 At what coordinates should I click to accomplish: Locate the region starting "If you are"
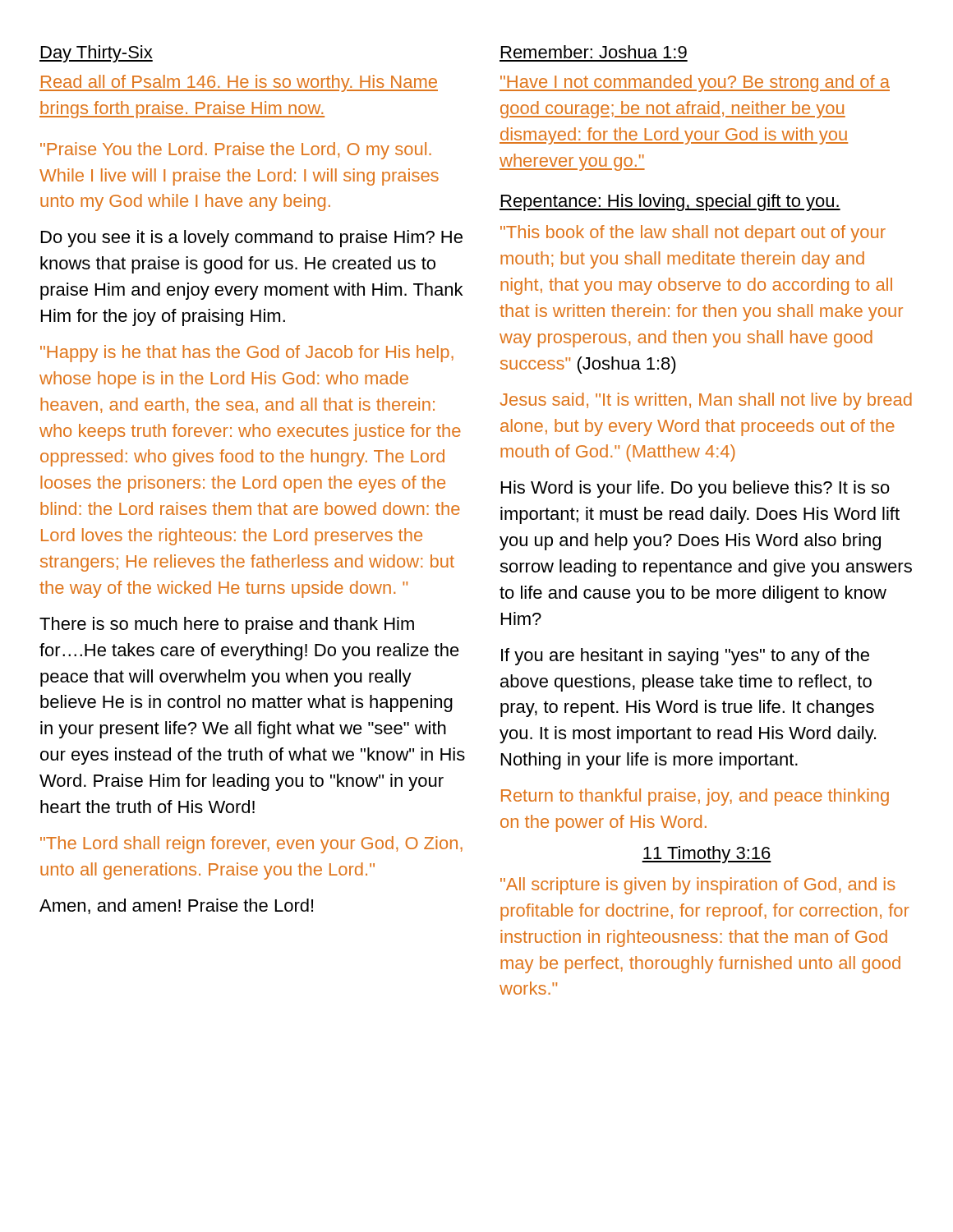(x=688, y=707)
